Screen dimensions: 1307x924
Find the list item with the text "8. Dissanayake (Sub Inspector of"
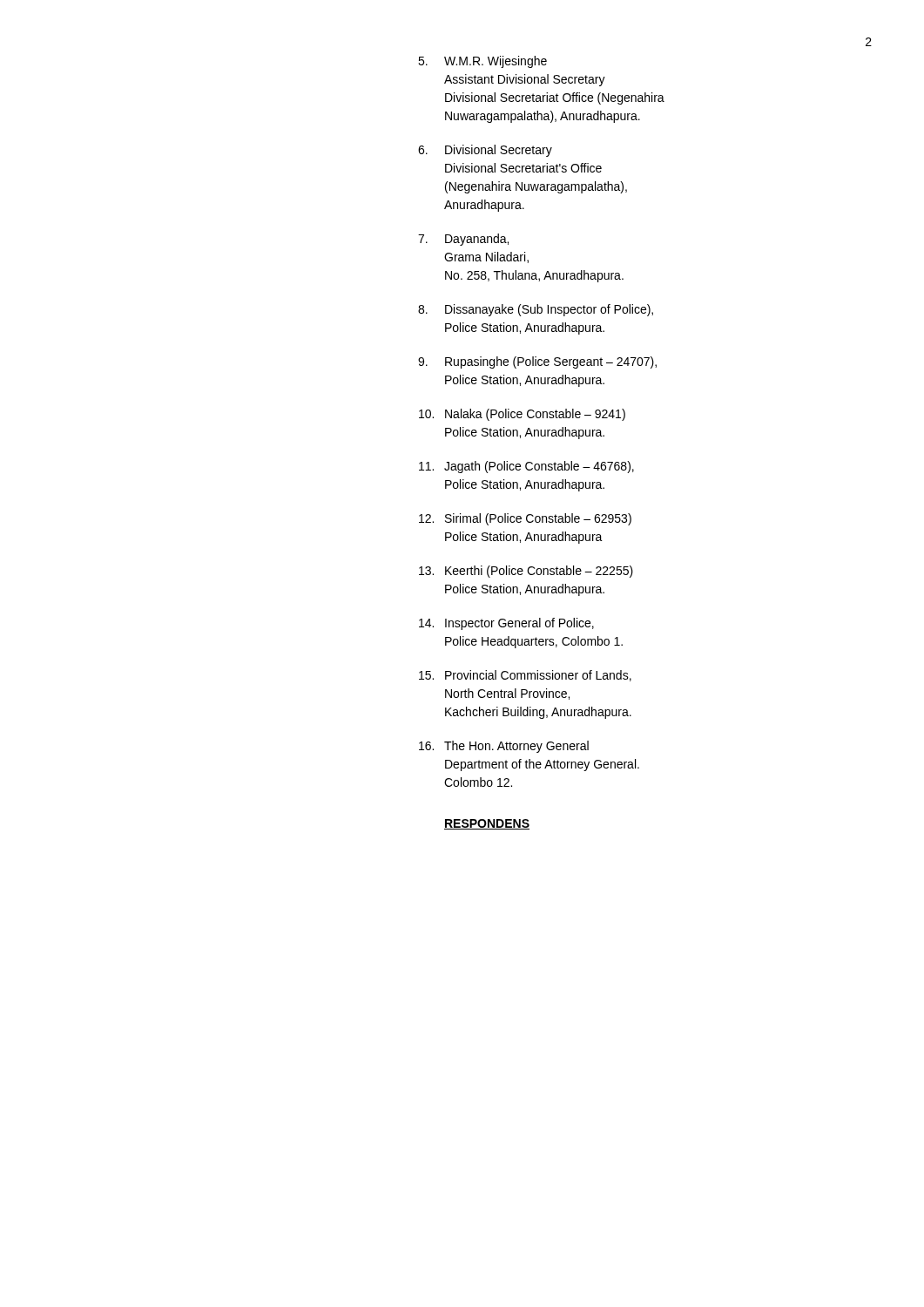click(644, 319)
